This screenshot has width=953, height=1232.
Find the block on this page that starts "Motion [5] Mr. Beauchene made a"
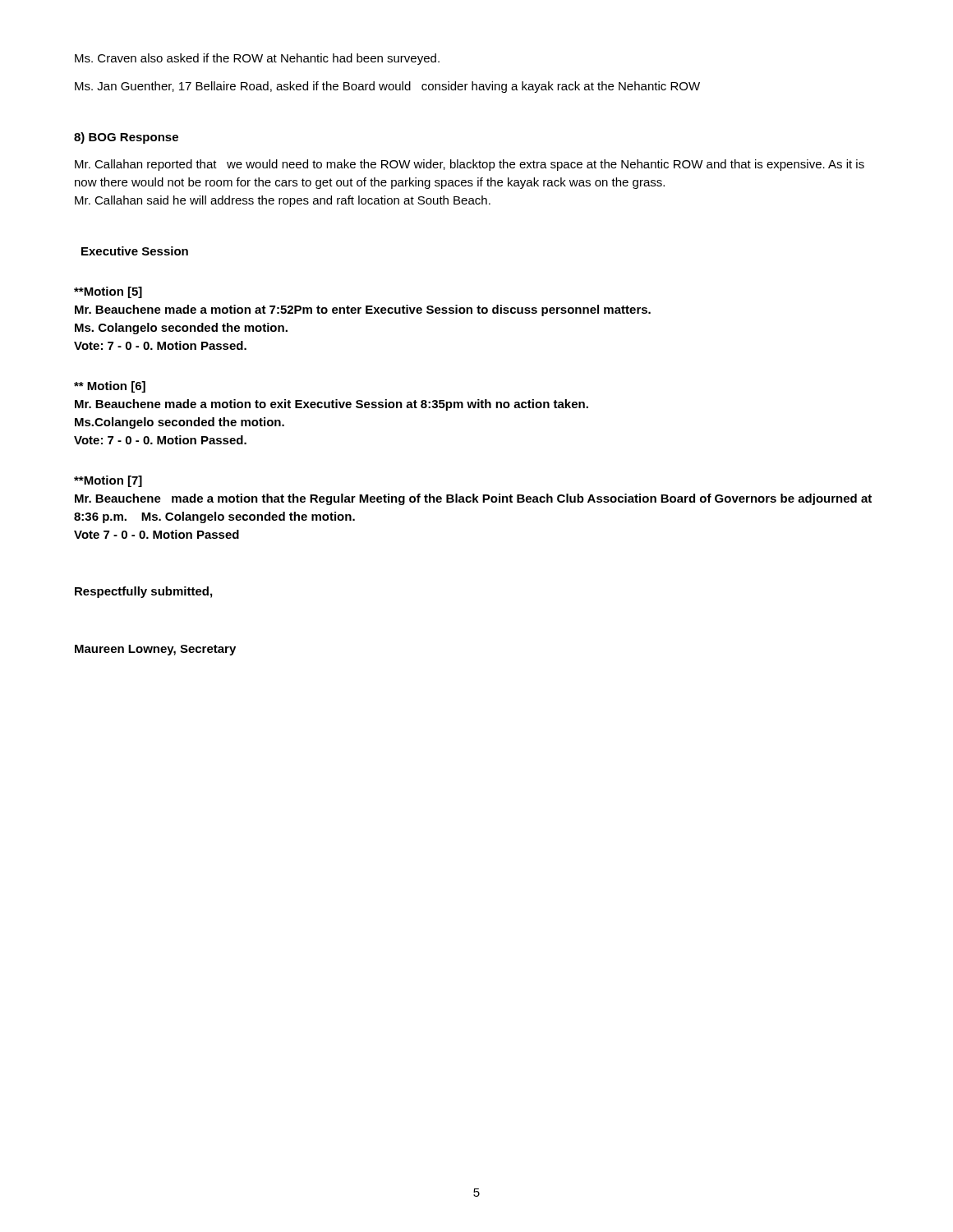(363, 318)
